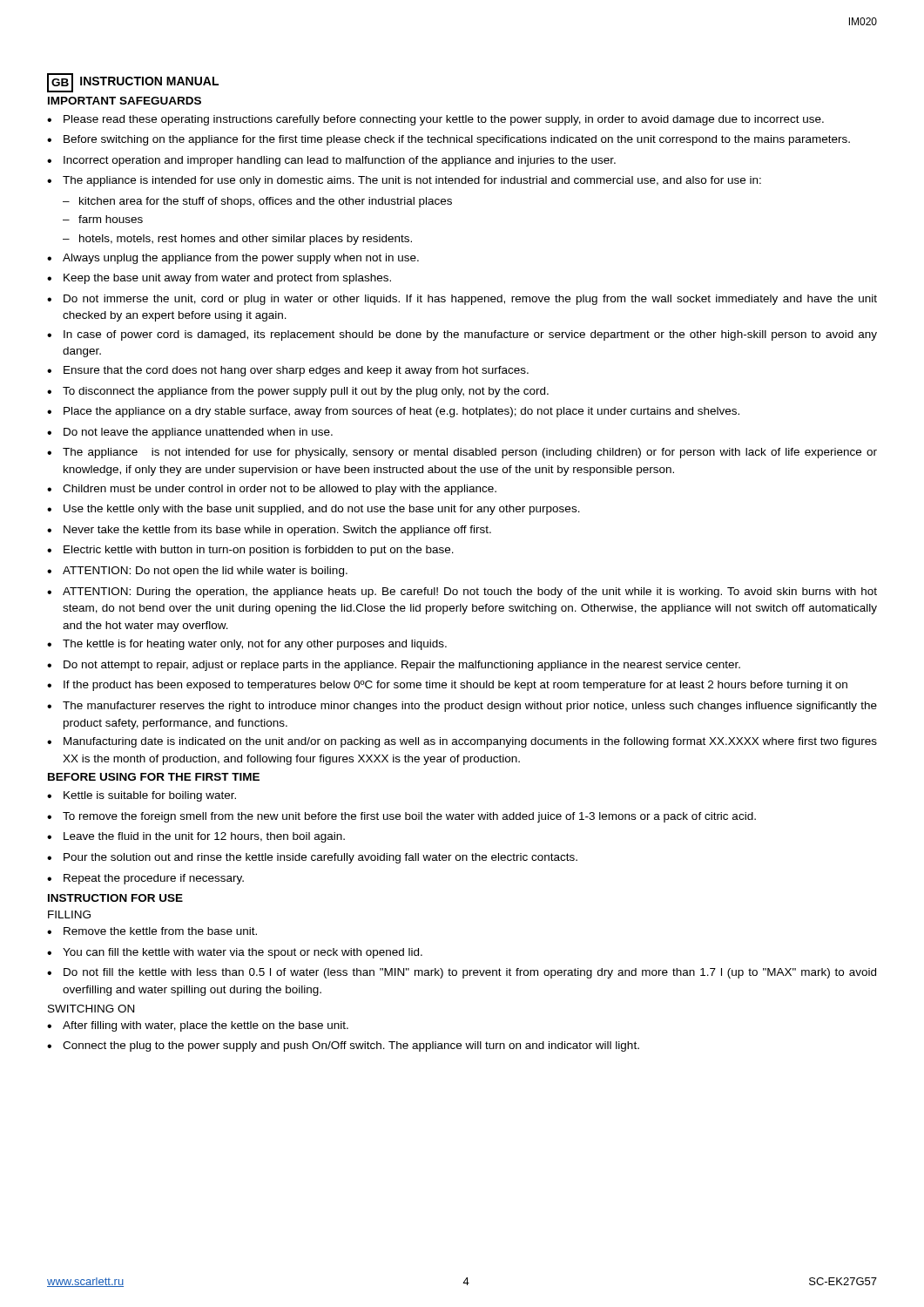Screen dimensions: 1307x924
Task: Select the list item that says "• Children must be under control"
Action: pyautogui.click(x=462, y=489)
